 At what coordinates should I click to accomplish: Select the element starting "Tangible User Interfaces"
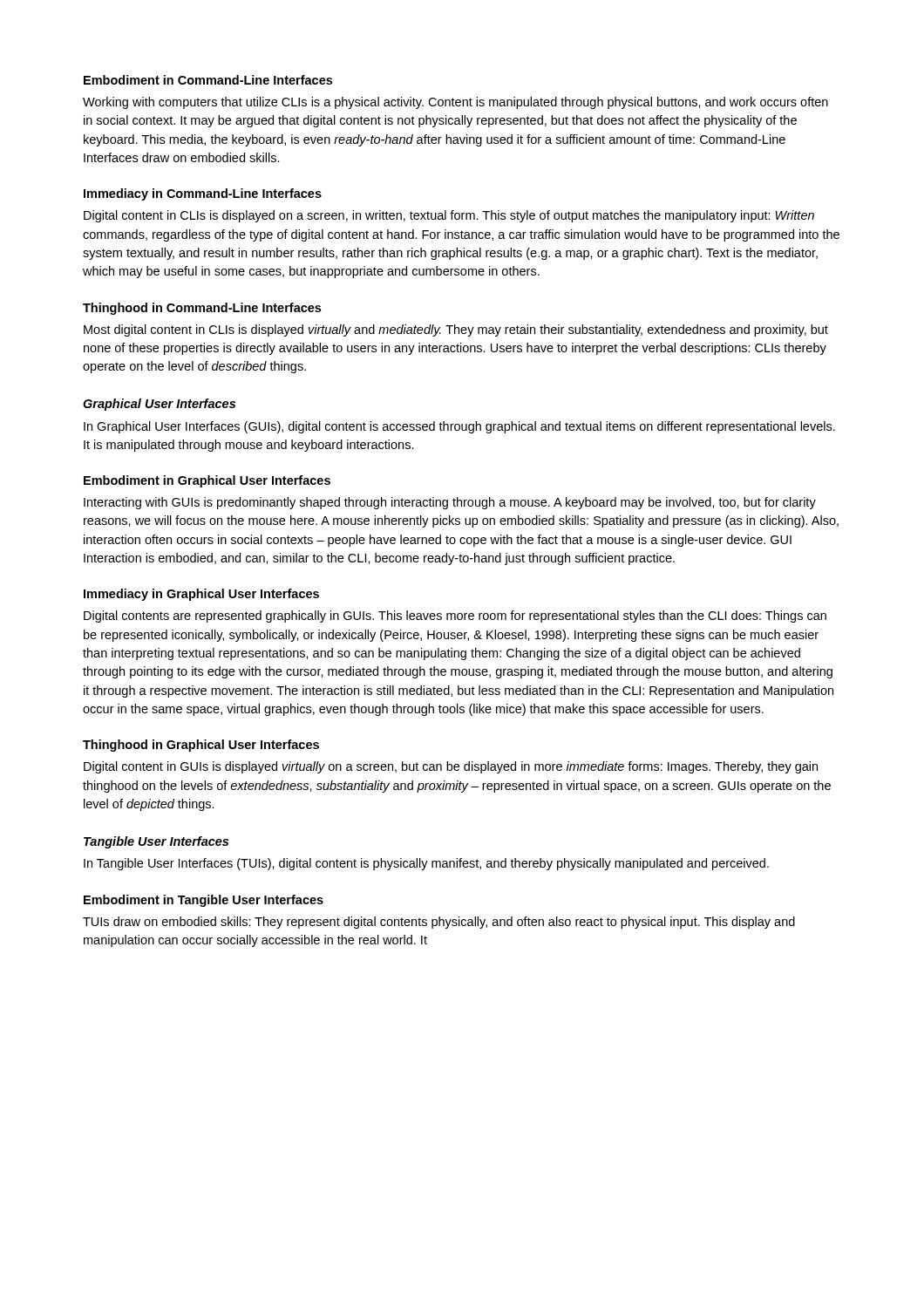click(x=156, y=842)
